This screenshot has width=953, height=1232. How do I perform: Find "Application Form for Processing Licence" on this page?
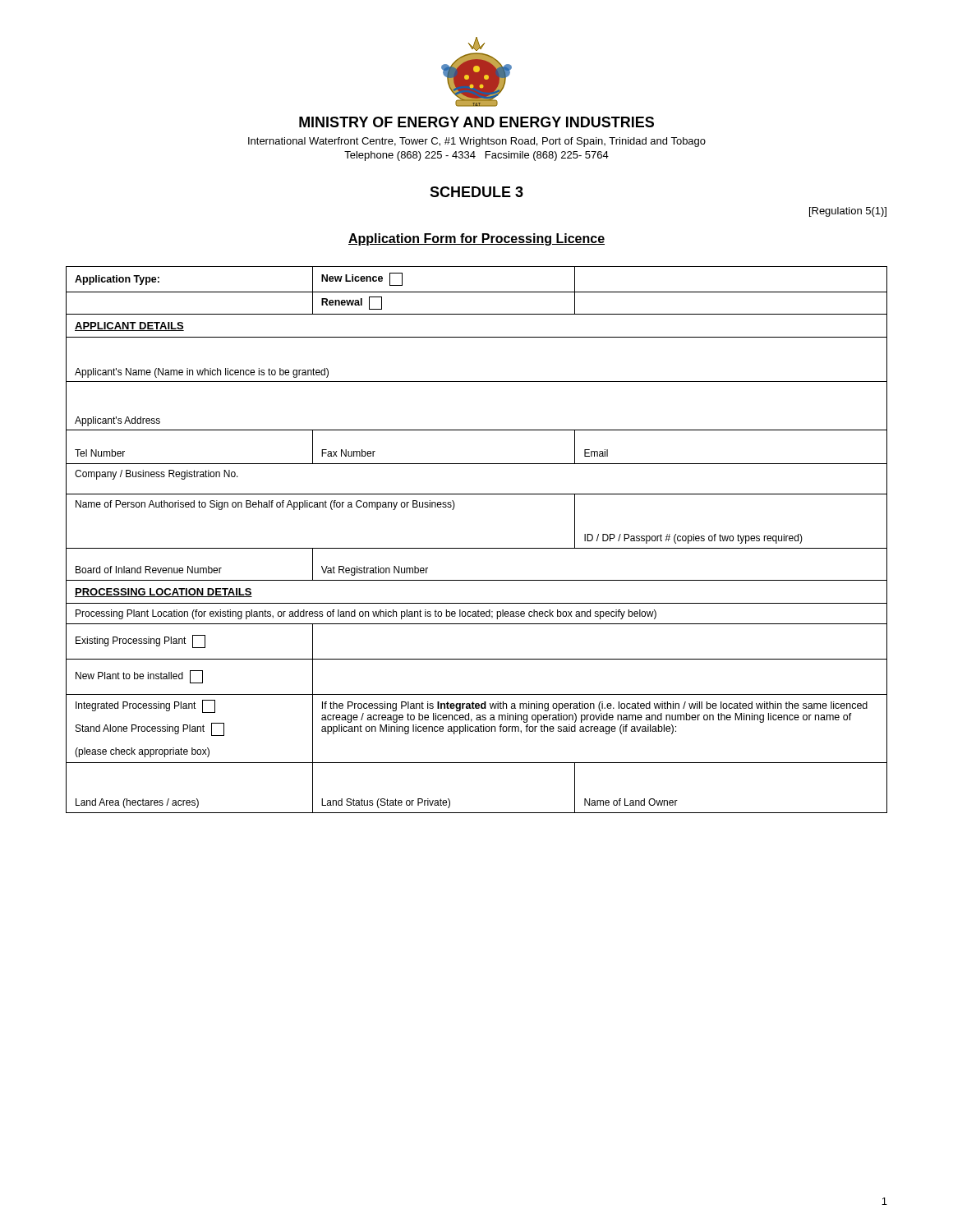tap(476, 239)
